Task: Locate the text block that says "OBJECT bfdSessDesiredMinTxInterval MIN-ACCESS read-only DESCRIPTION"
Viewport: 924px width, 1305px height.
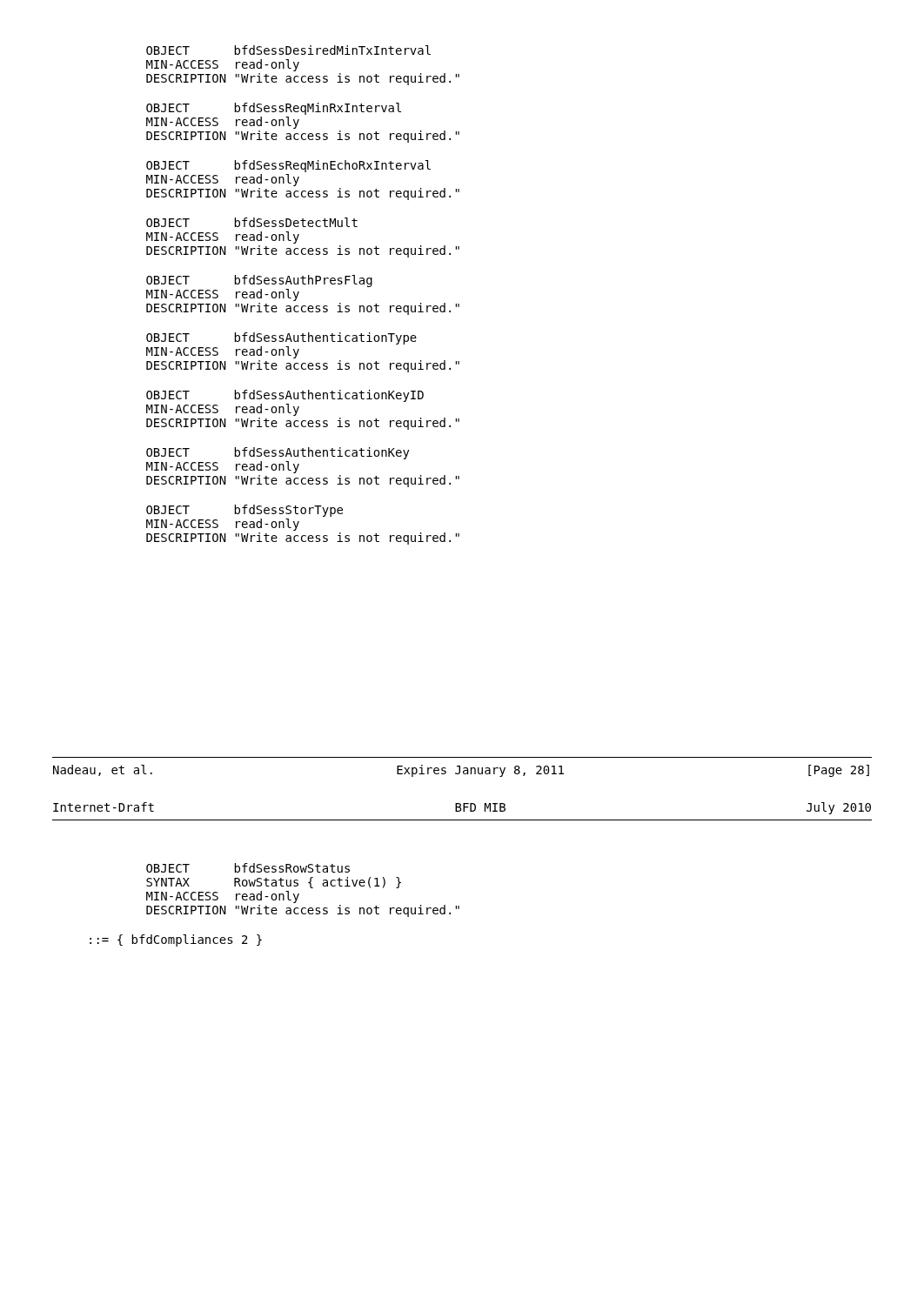Action: 462,64
